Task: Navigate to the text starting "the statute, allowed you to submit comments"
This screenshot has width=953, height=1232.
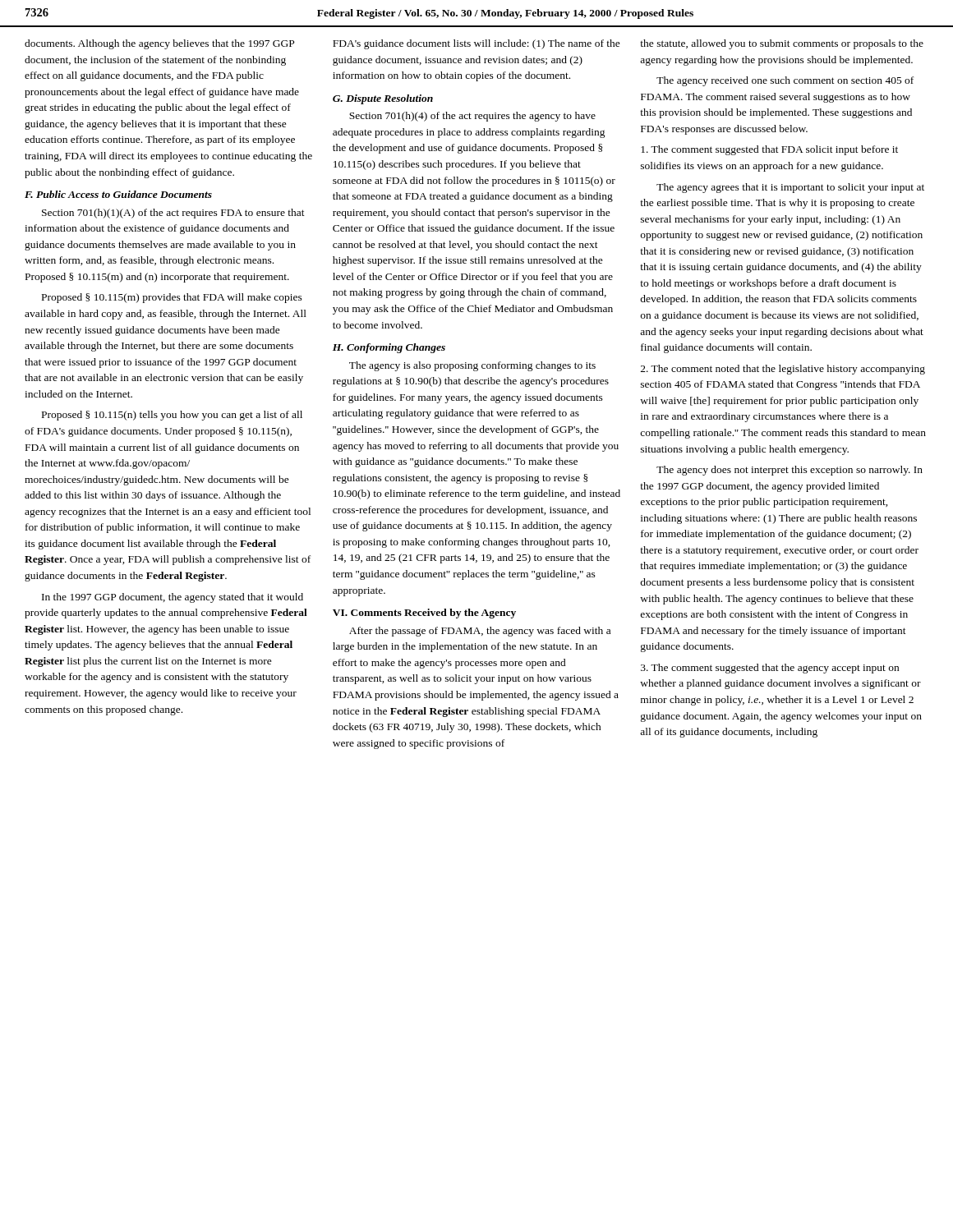Action: click(x=784, y=86)
